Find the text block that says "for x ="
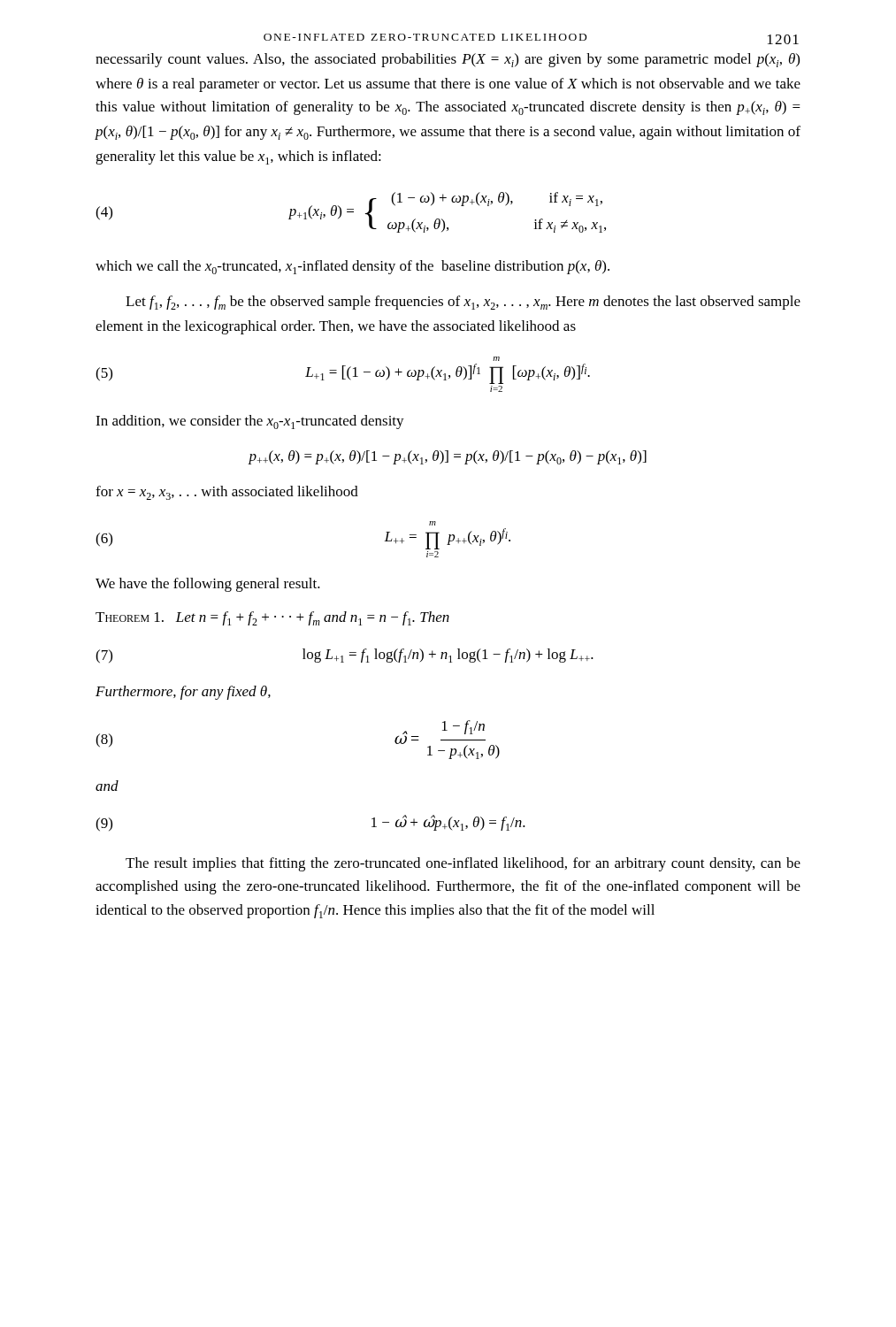Viewport: 896px width, 1327px height. coord(227,493)
